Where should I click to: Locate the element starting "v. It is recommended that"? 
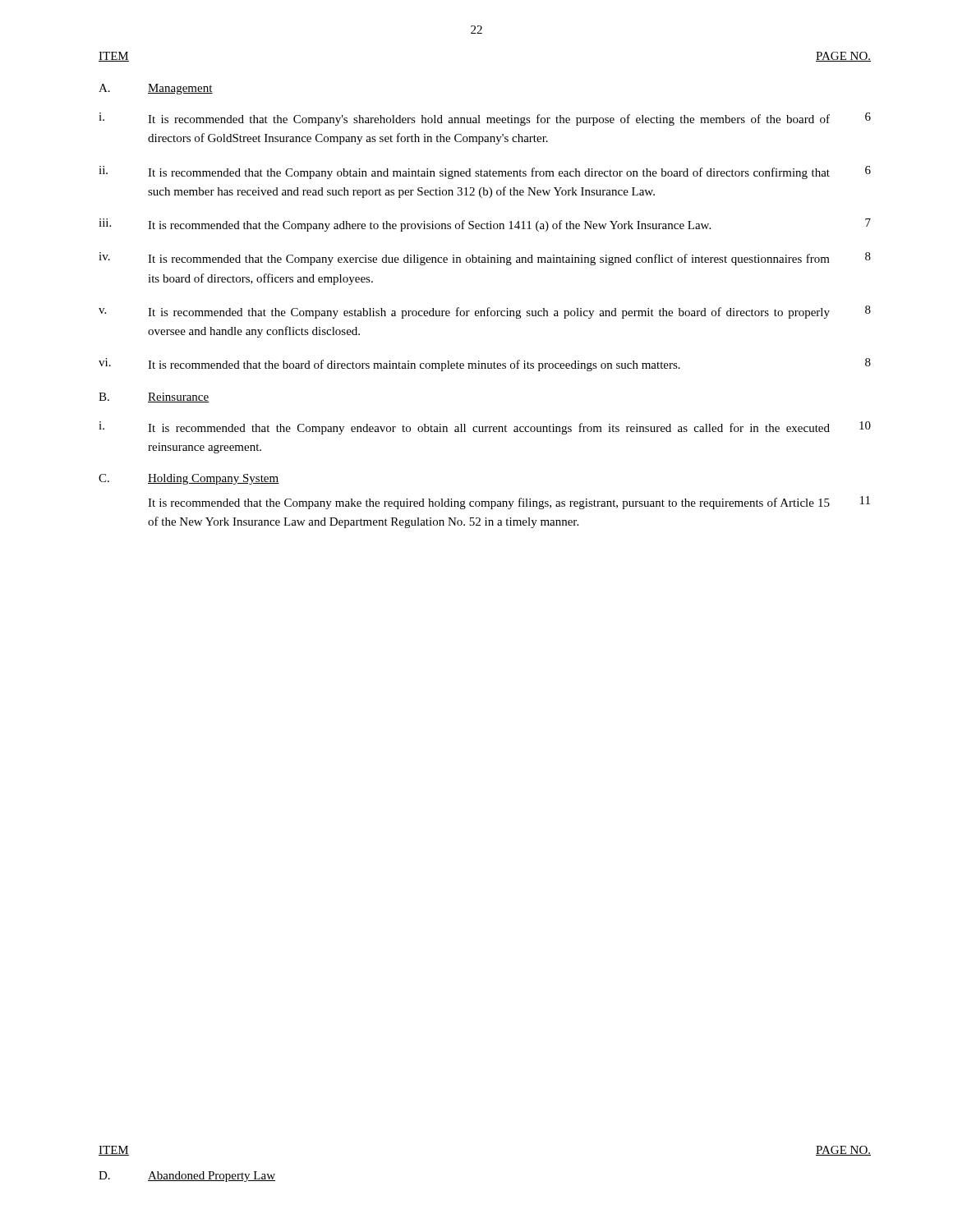[x=485, y=322]
